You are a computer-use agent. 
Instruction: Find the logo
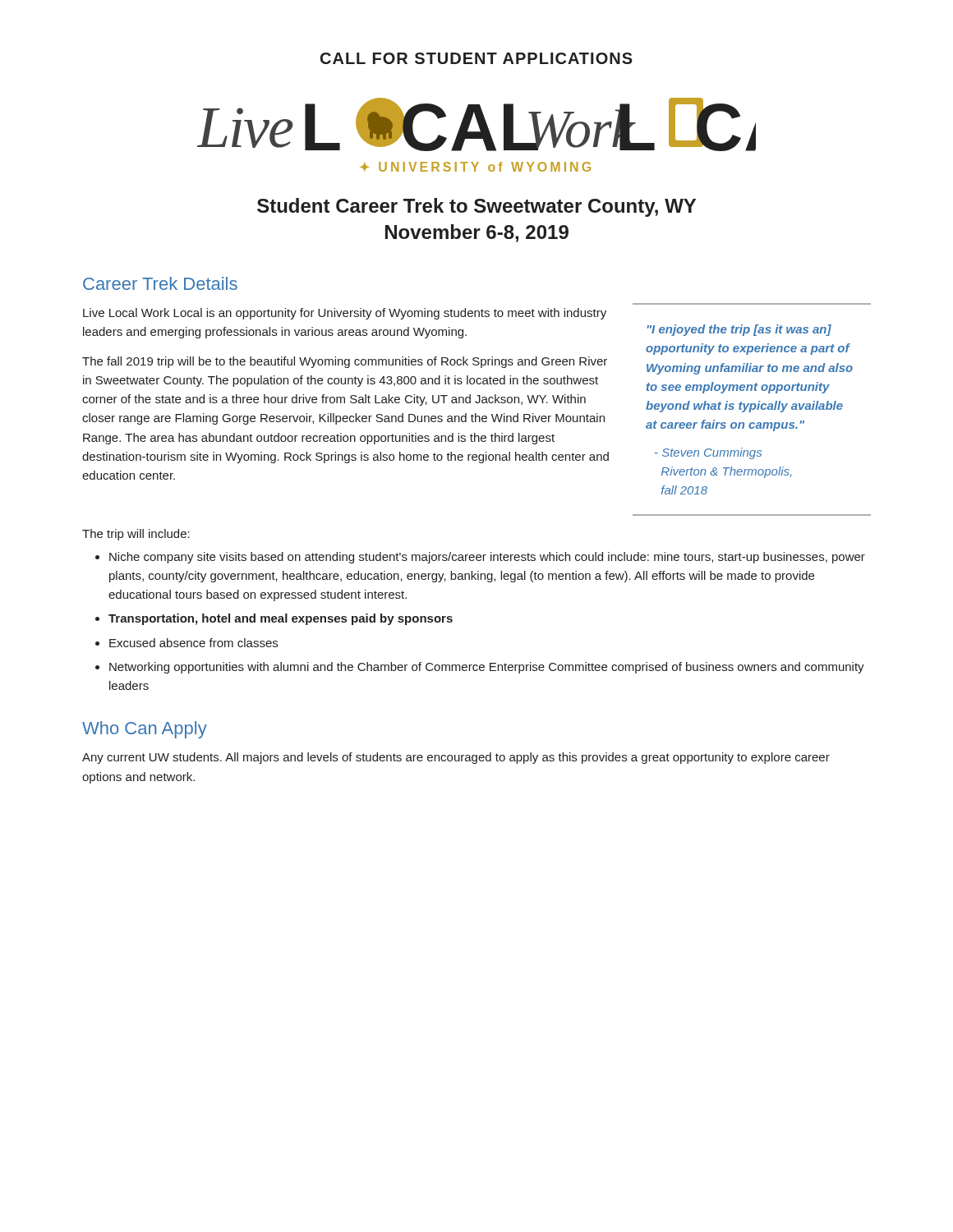point(476,130)
